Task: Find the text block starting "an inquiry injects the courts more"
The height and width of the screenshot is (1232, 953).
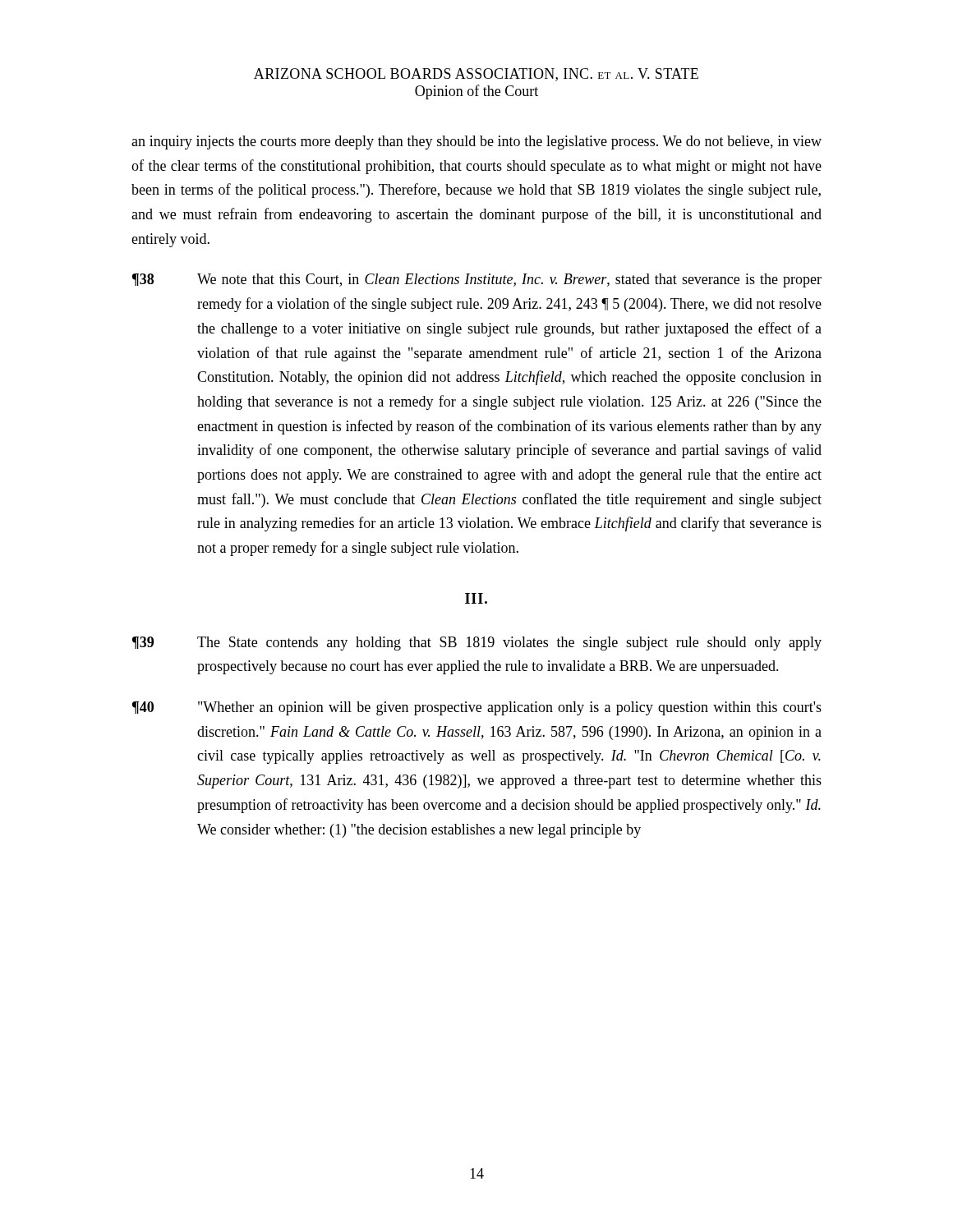Action: coord(476,190)
